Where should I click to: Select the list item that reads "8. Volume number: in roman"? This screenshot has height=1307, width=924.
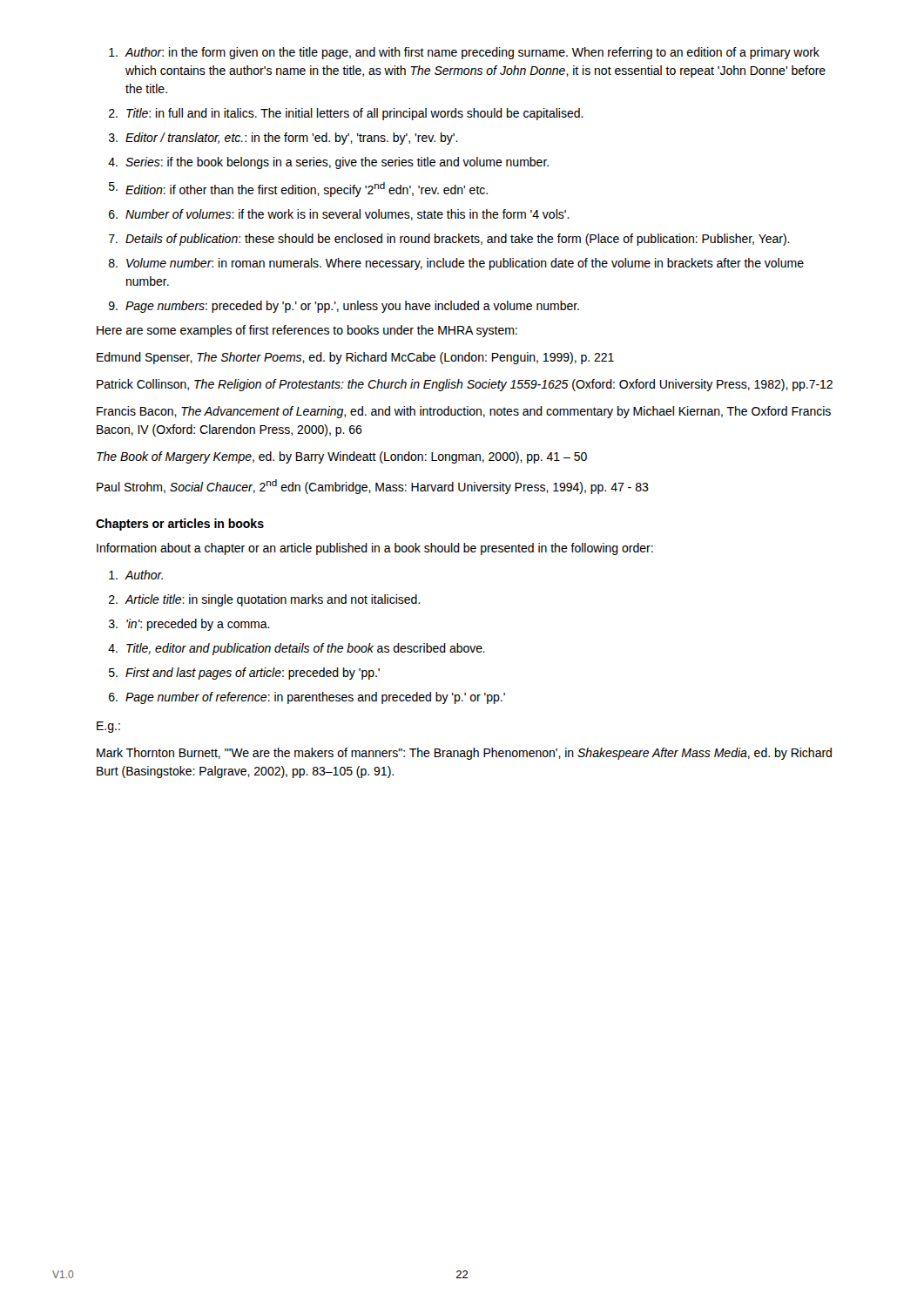coord(466,272)
